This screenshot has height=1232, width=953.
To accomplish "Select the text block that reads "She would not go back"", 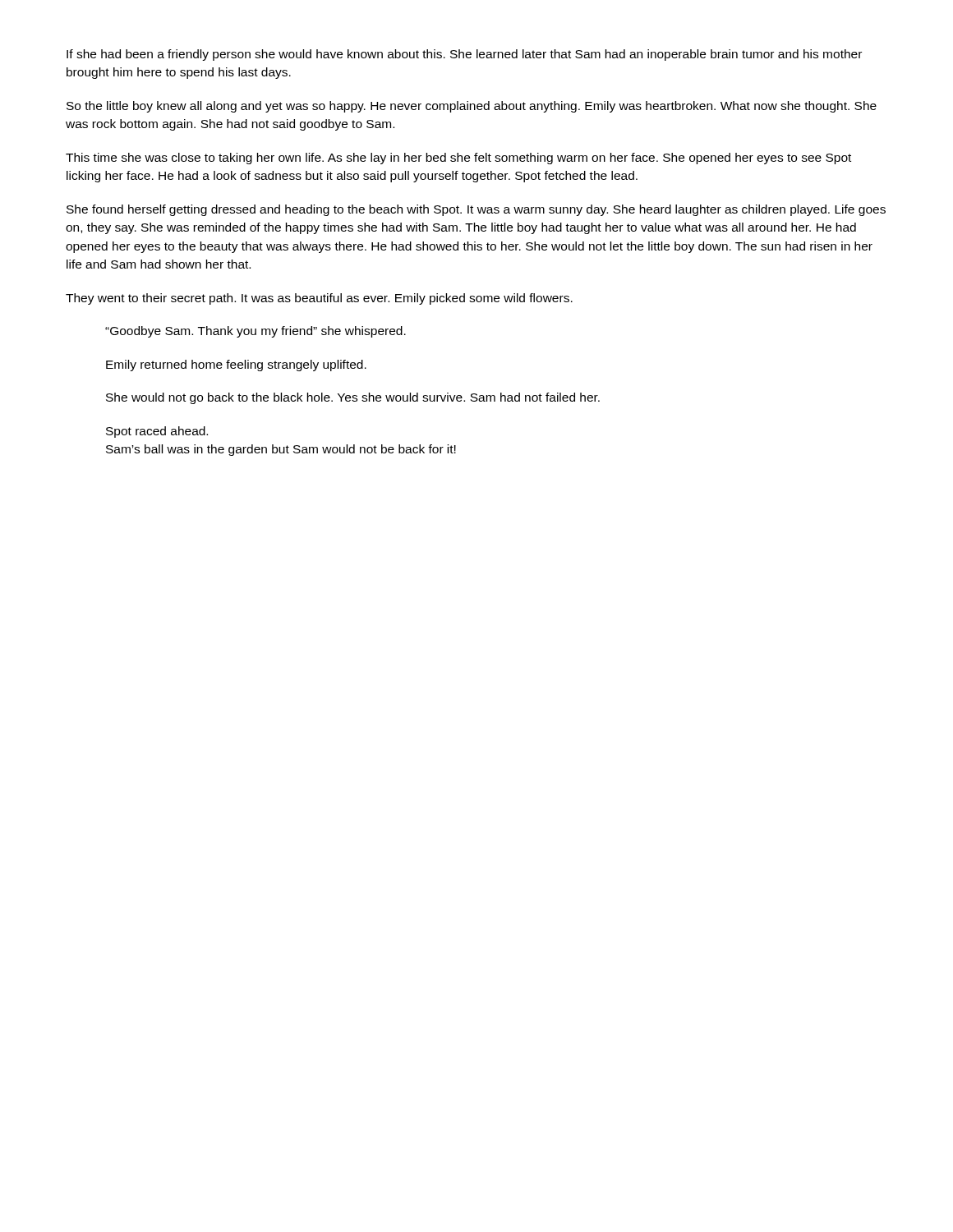I will click(496, 398).
